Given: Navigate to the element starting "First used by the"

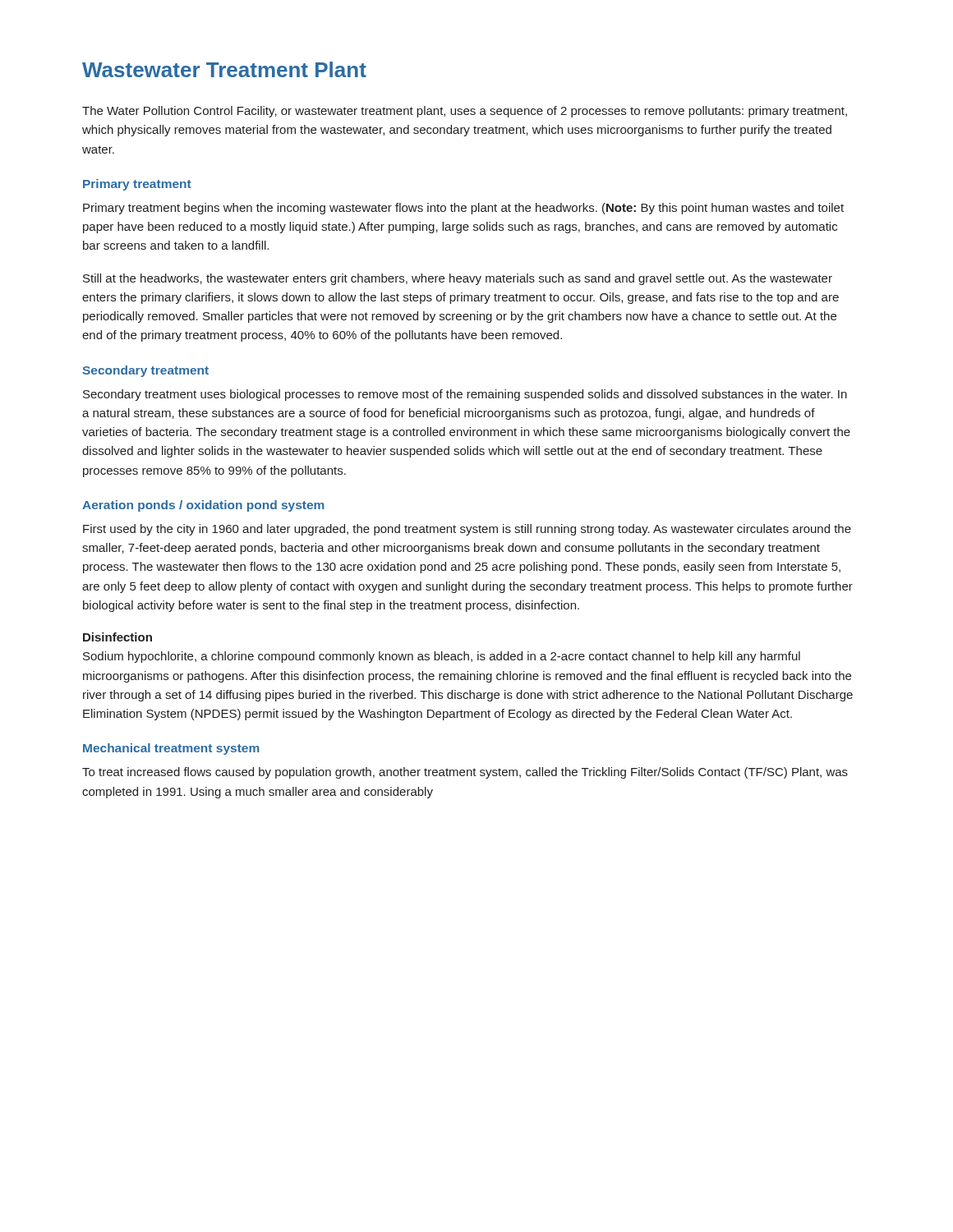Looking at the screenshot, I should (467, 567).
